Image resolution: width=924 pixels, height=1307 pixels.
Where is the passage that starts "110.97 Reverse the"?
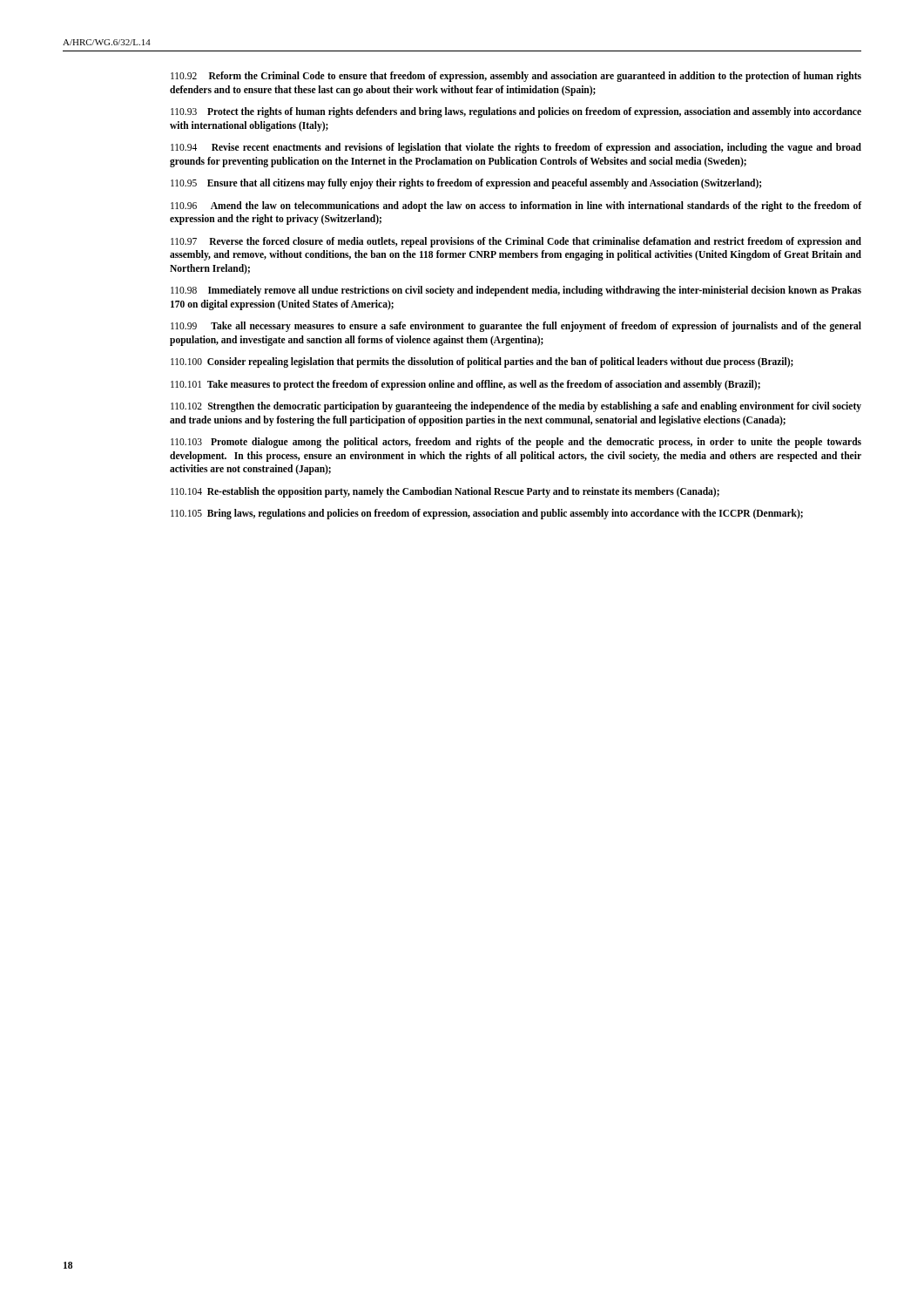coord(516,255)
